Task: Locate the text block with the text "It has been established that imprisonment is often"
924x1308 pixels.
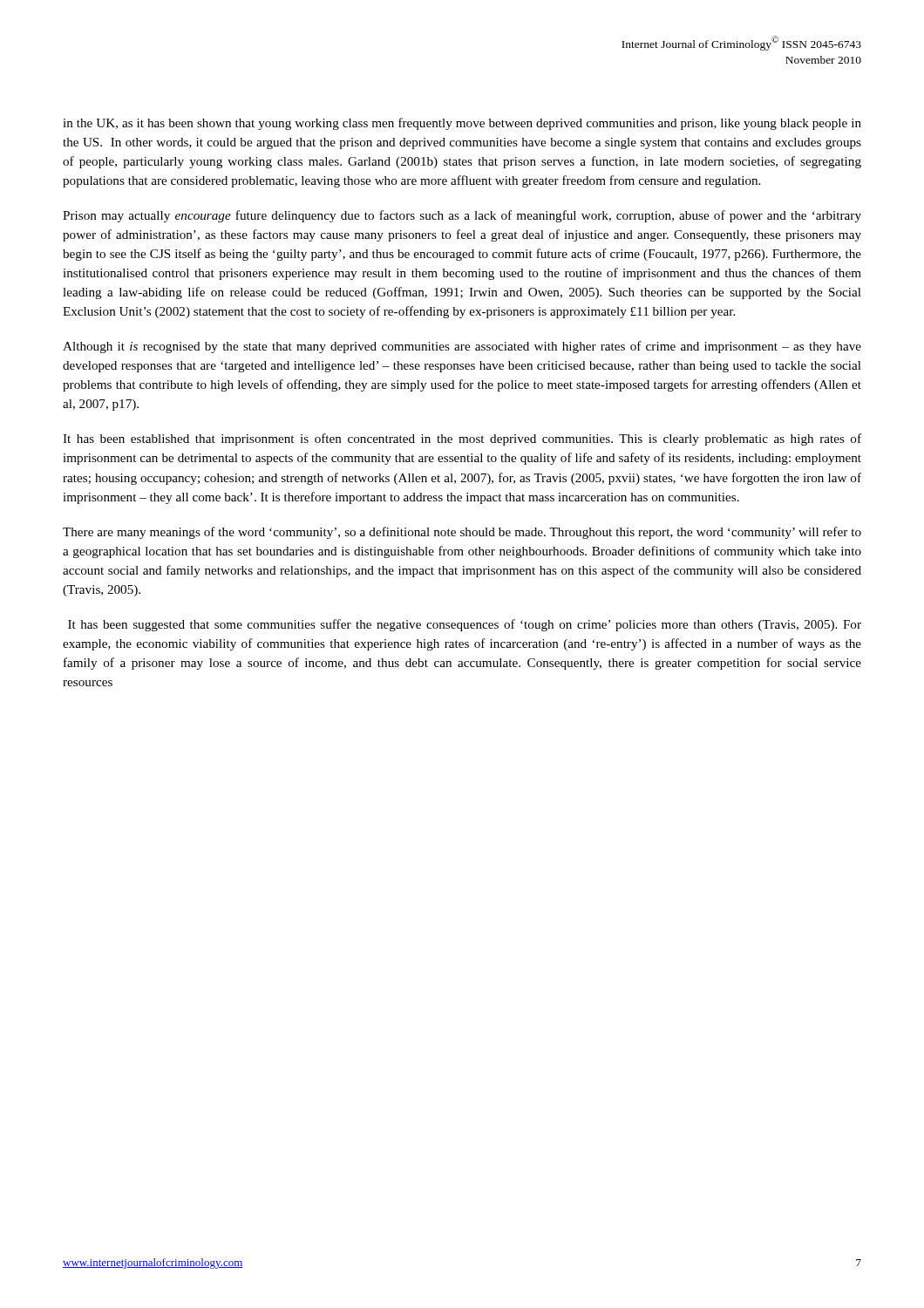Action: [462, 467]
